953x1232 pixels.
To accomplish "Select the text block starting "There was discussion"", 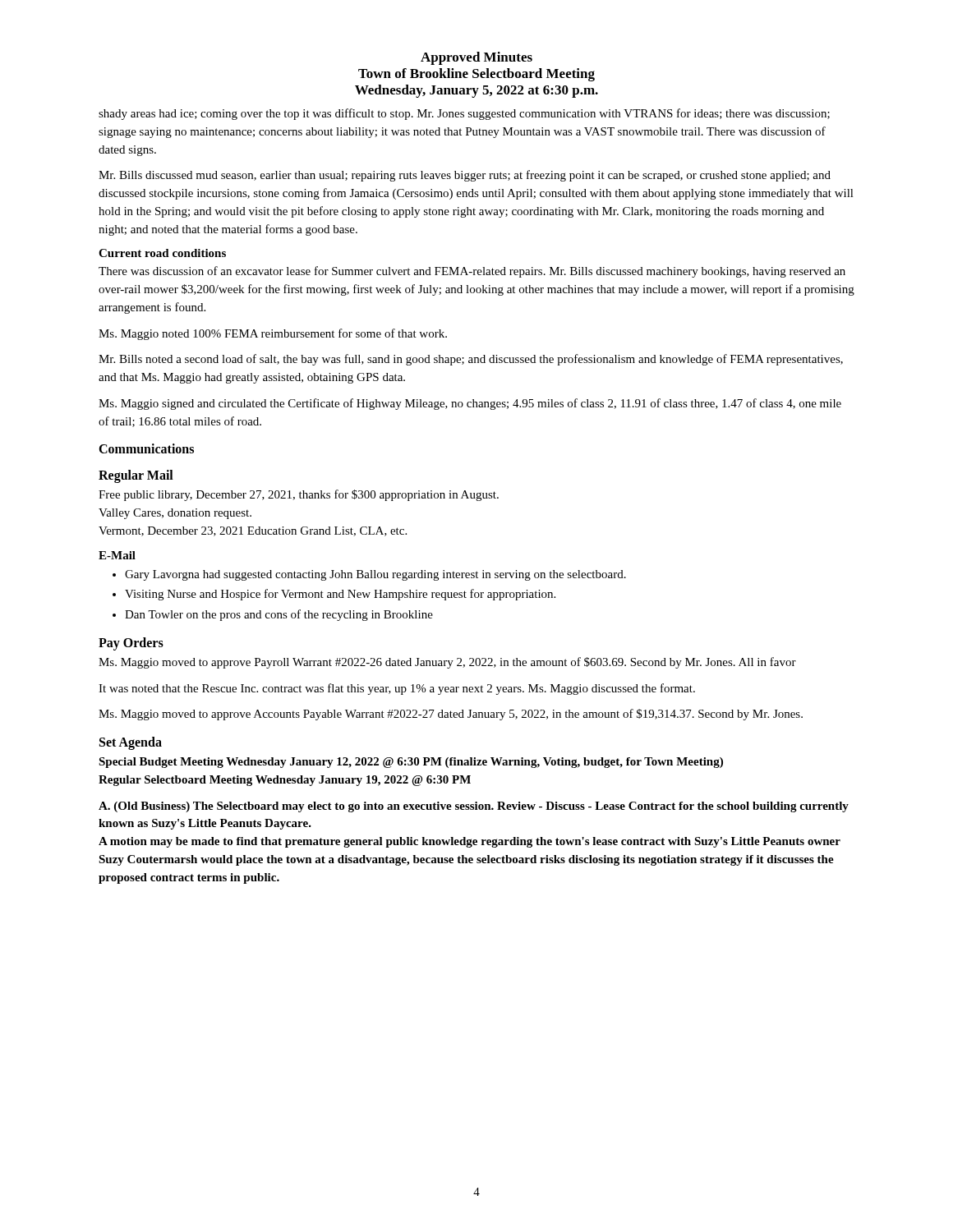I will coord(476,290).
